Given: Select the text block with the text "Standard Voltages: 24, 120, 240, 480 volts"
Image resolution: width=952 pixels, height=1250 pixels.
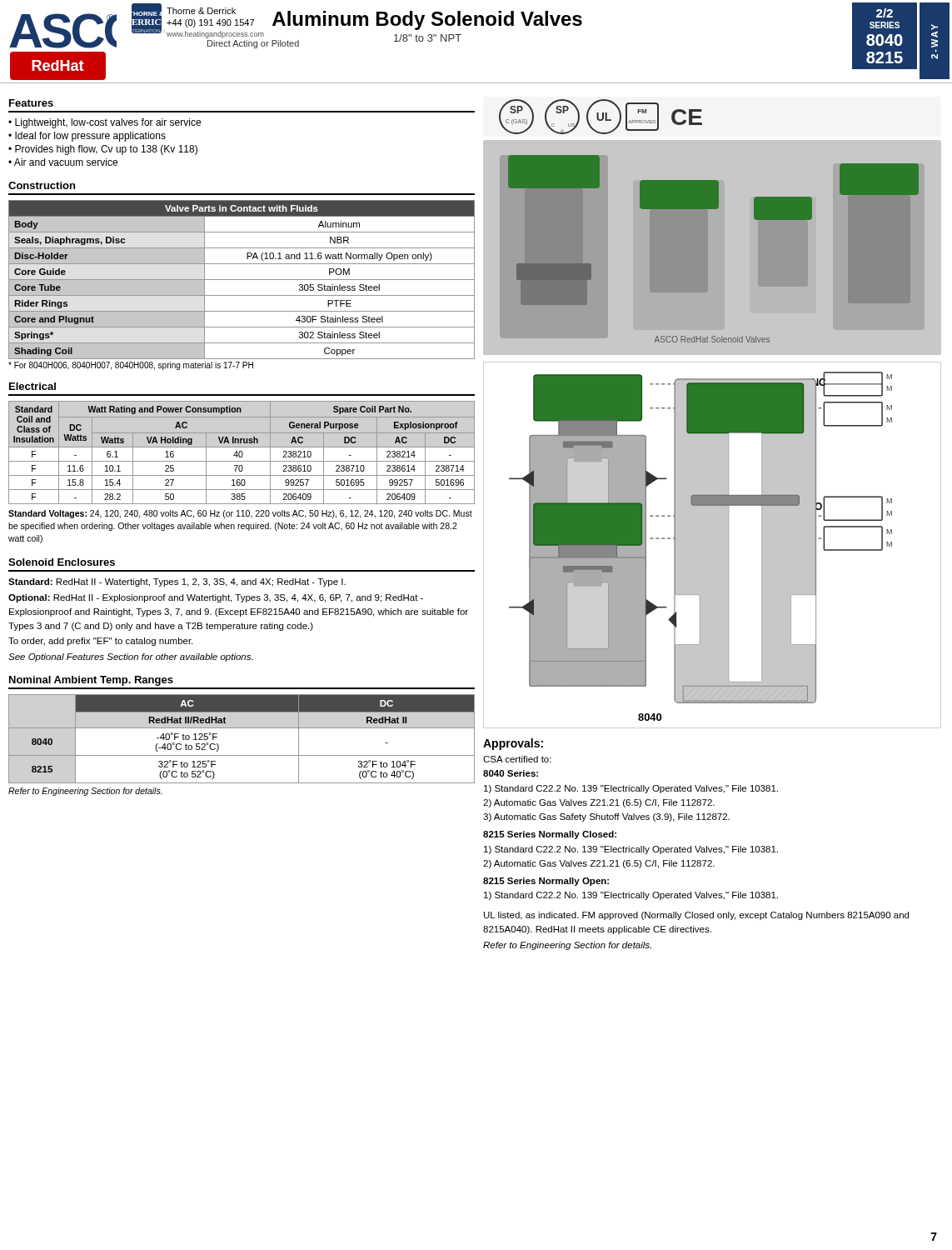Looking at the screenshot, I should 240,526.
